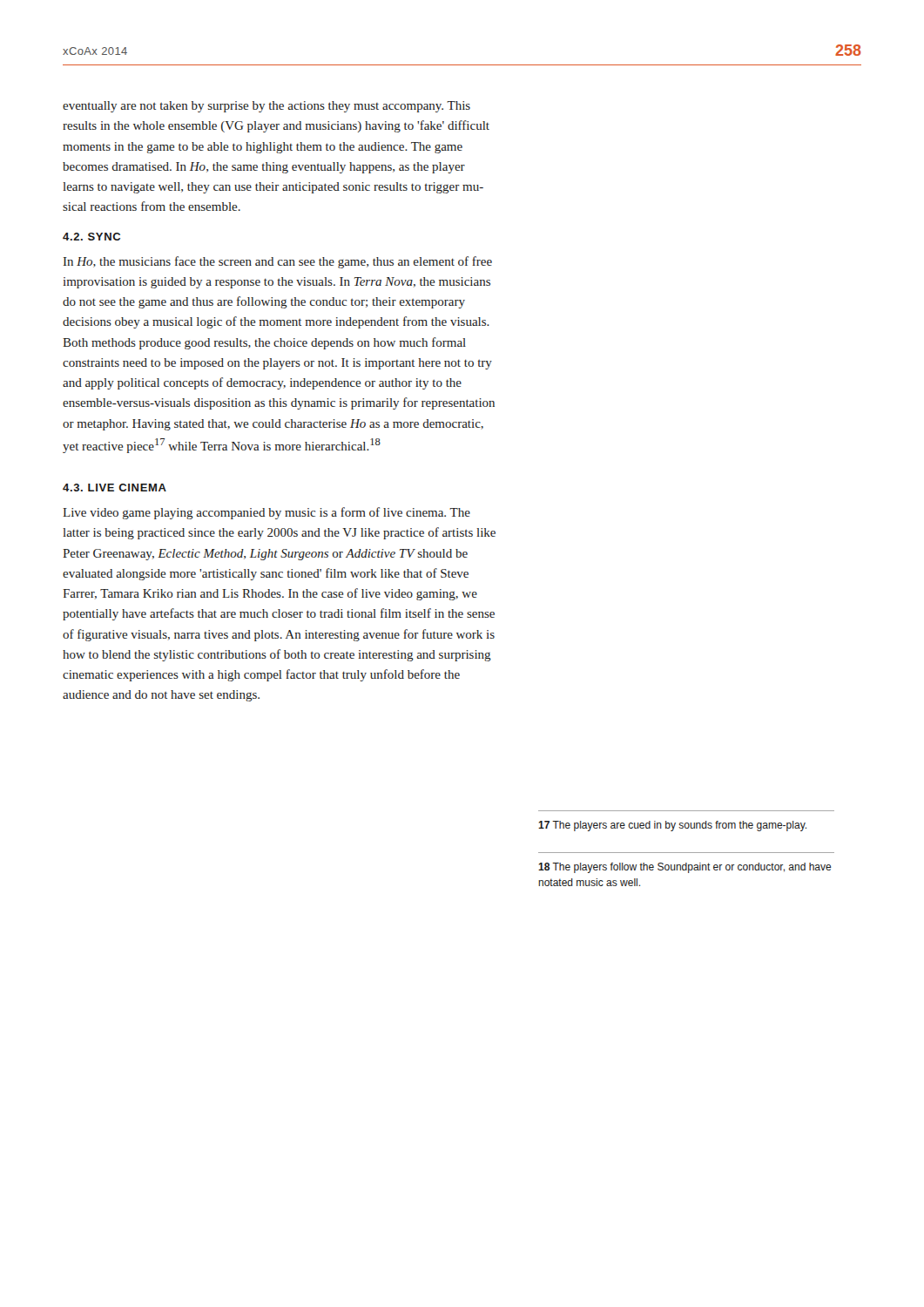Find the region starting "Live video game playing accompanied by music is"
The image size is (924, 1307).
[280, 604]
